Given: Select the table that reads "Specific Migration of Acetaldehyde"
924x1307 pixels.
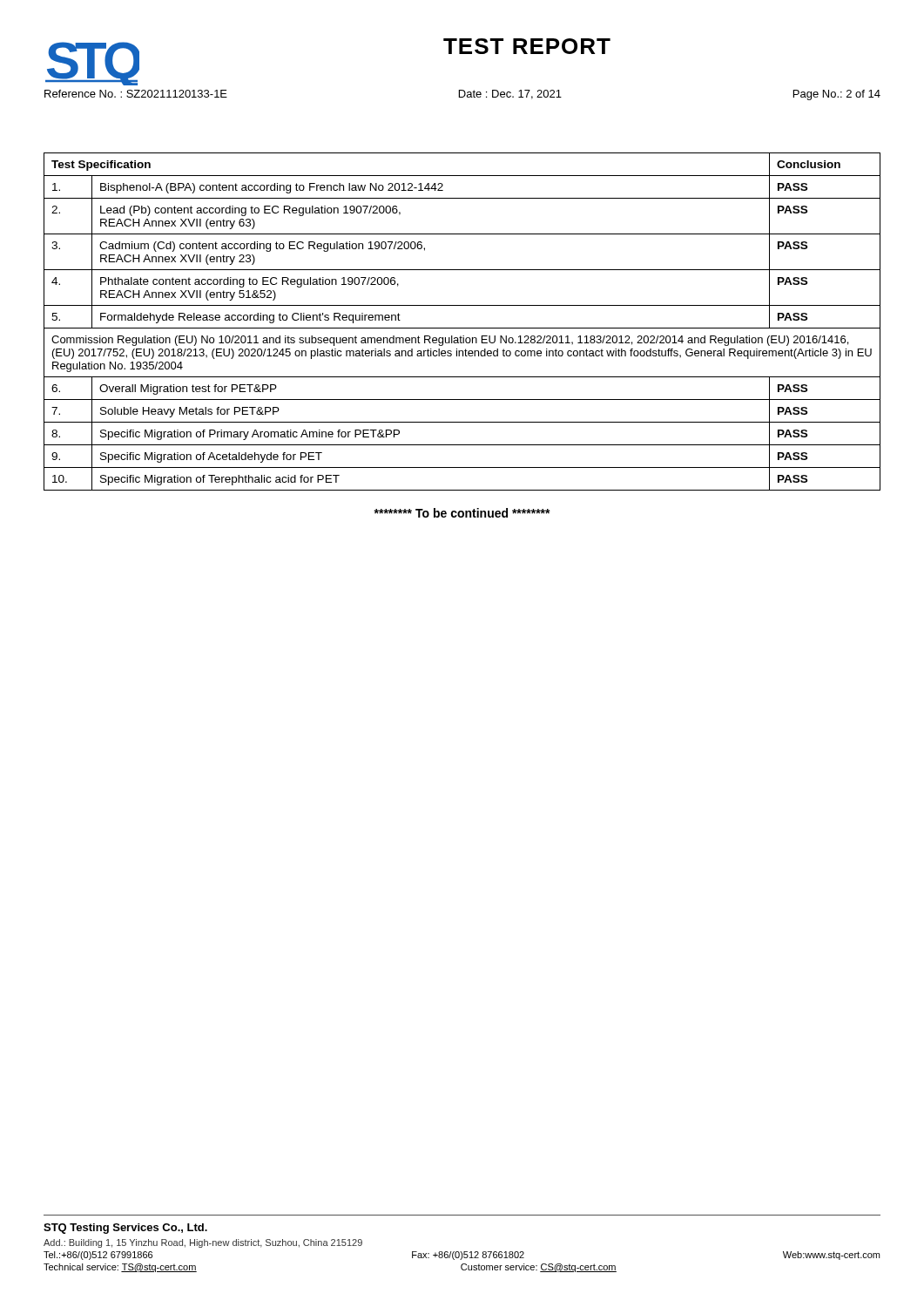Looking at the screenshot, I should point(462,336).
